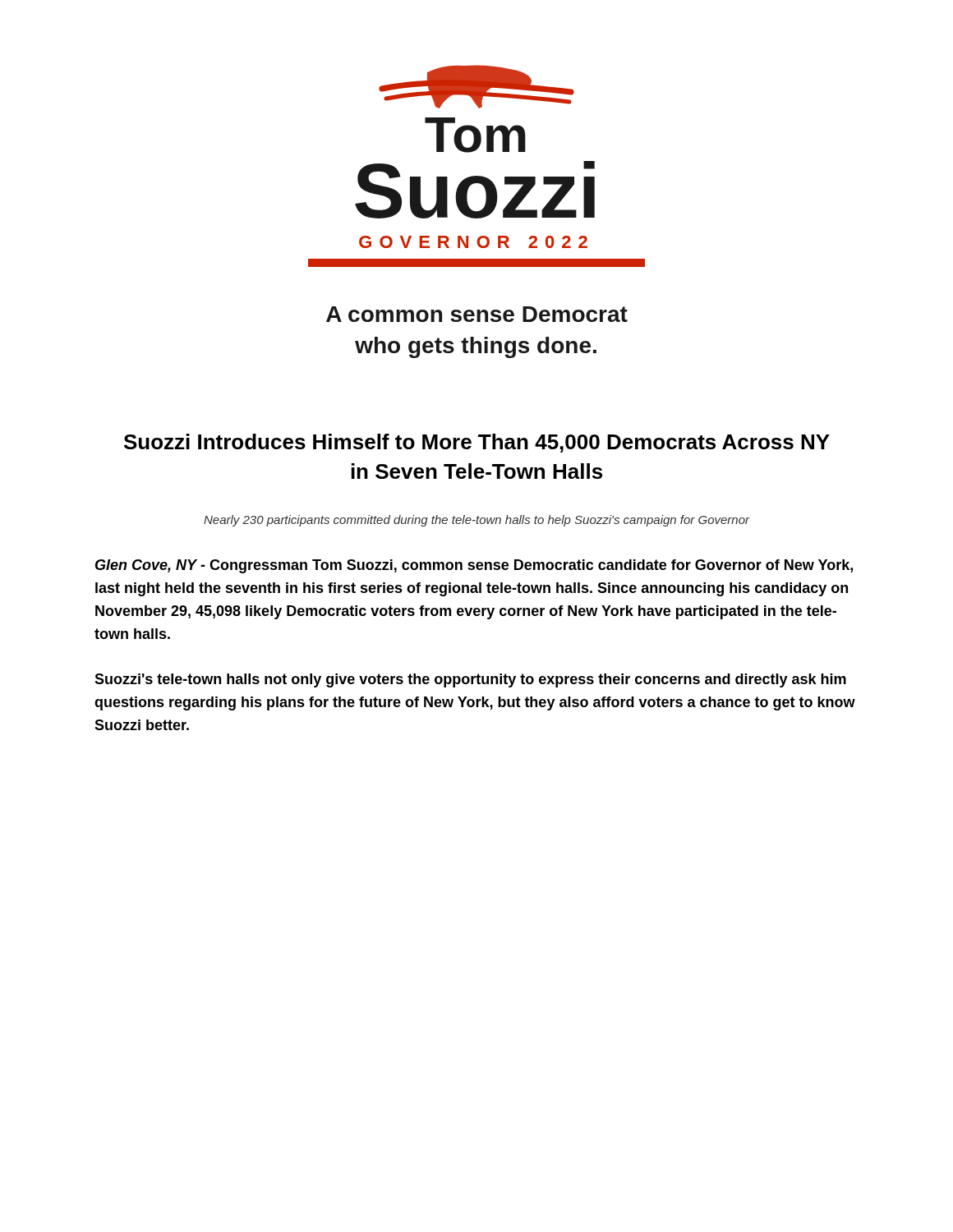Click the logo
The image size is (953, 1232).
(x=476, y=181)
